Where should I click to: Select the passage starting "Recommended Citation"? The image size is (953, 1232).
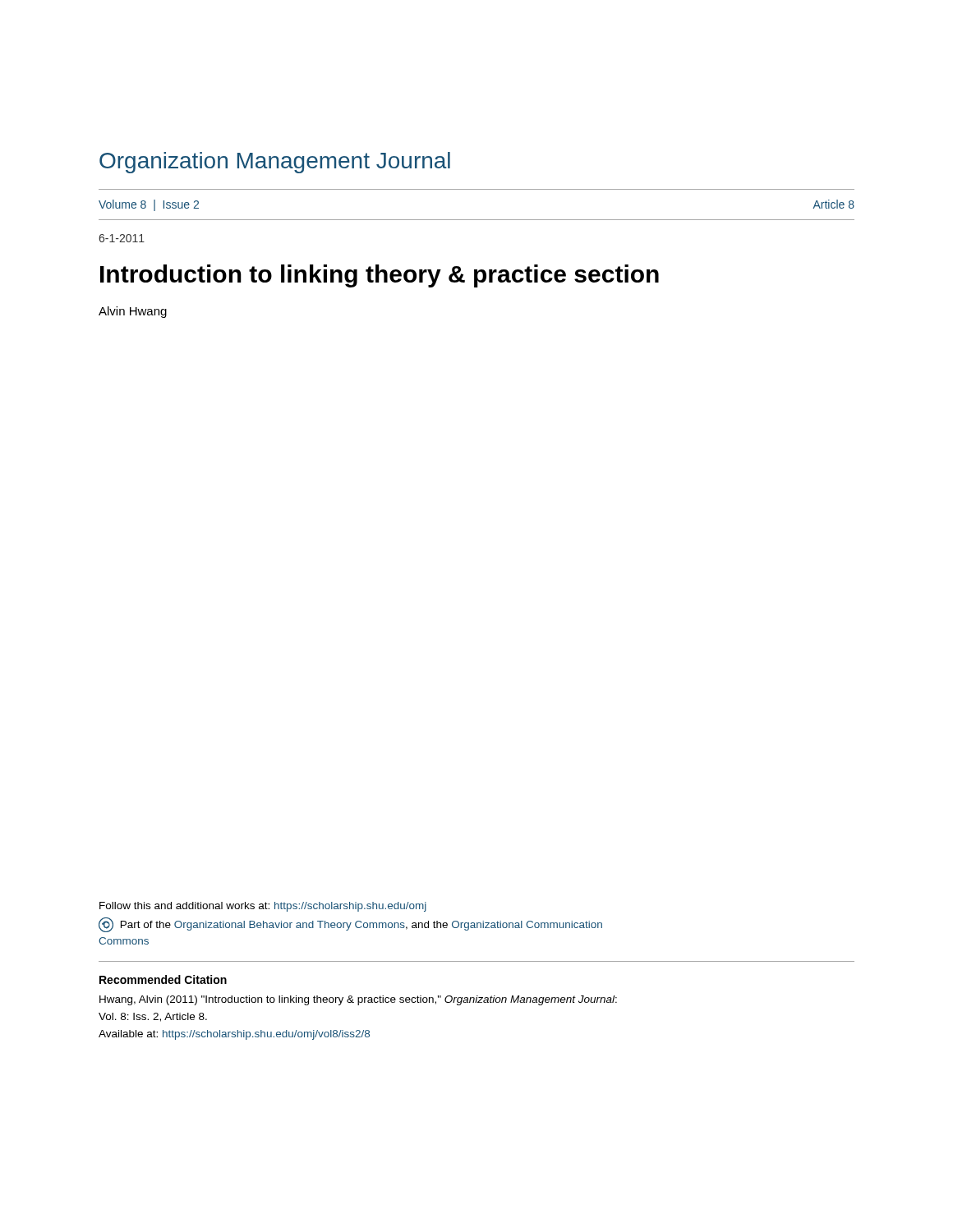pos(163,979)
